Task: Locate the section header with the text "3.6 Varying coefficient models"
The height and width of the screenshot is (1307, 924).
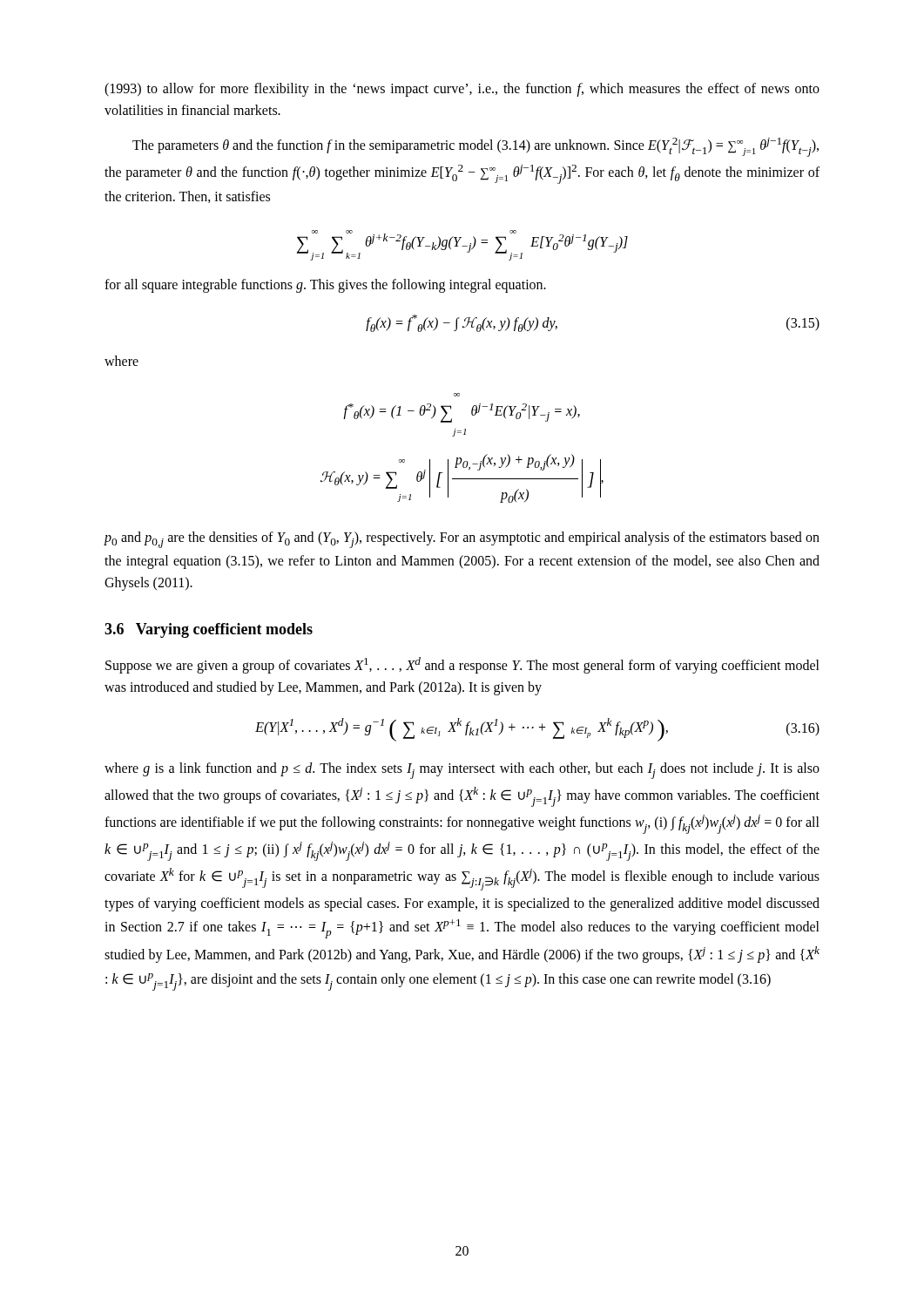Action: (x=209, y=629)
